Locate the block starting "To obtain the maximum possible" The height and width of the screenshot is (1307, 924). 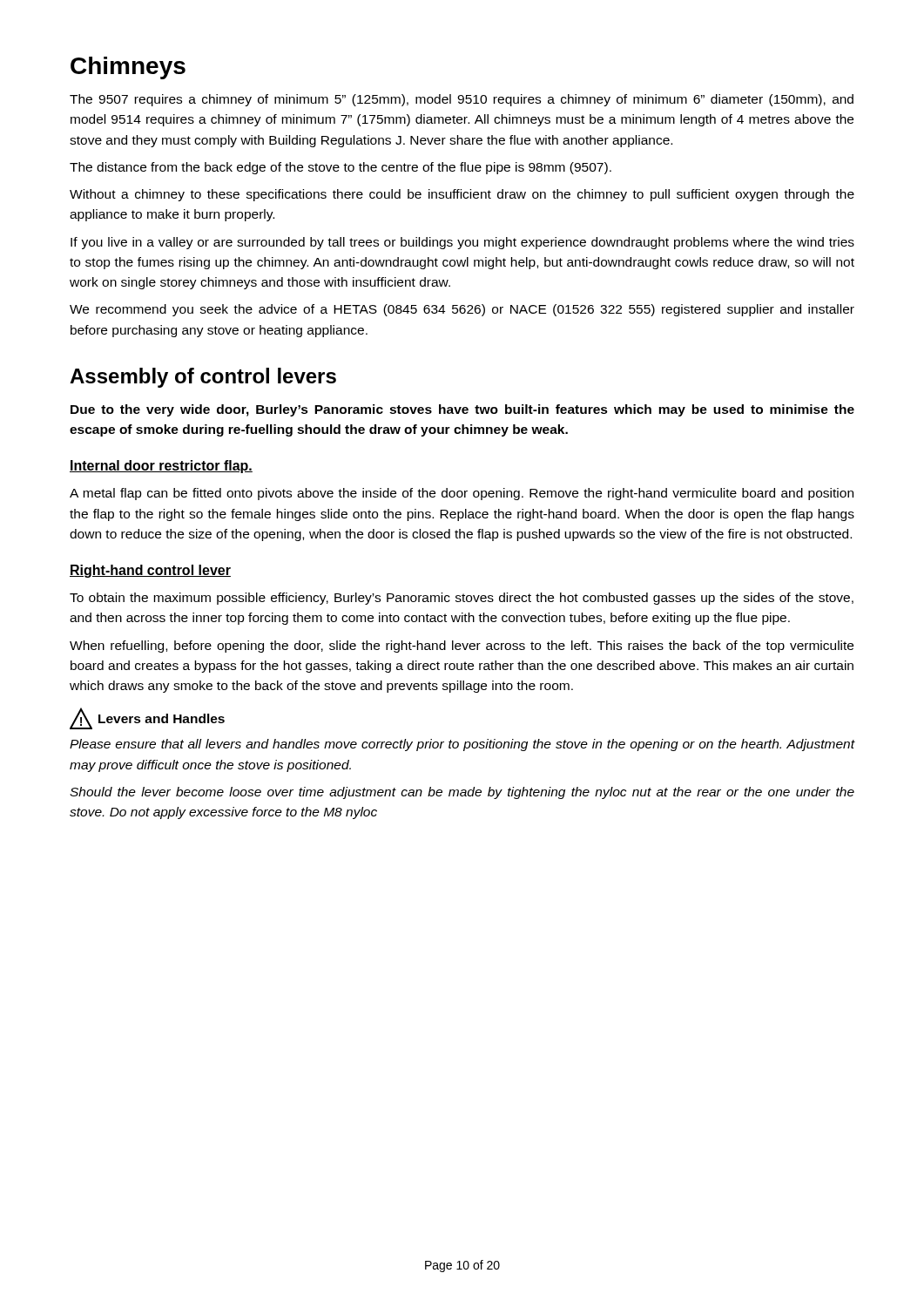pyautogui.click(x=462, y=607)
